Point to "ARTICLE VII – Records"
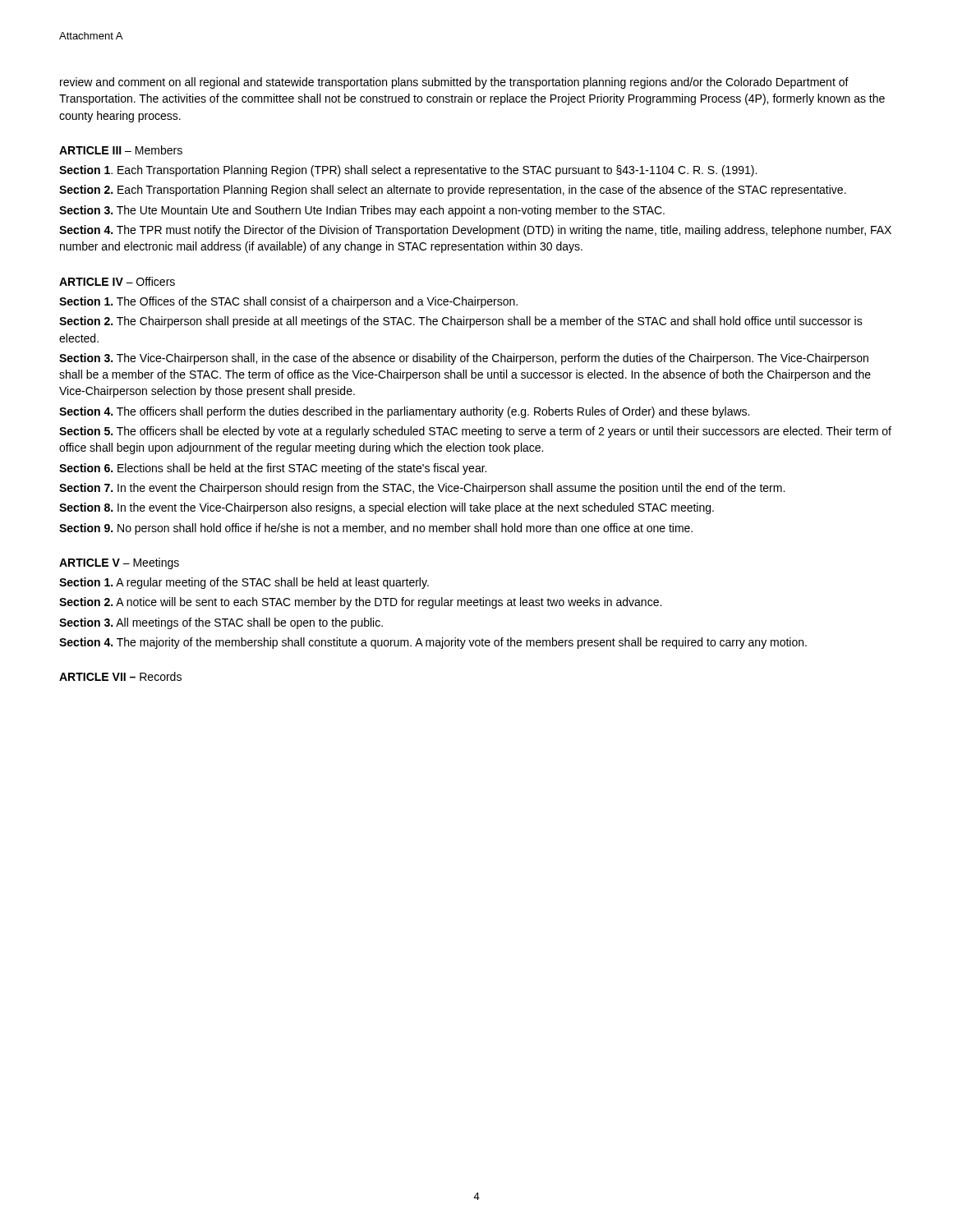Image resolution: width=953 pixels, height=1232 pixels. click(x=121, y=677)
